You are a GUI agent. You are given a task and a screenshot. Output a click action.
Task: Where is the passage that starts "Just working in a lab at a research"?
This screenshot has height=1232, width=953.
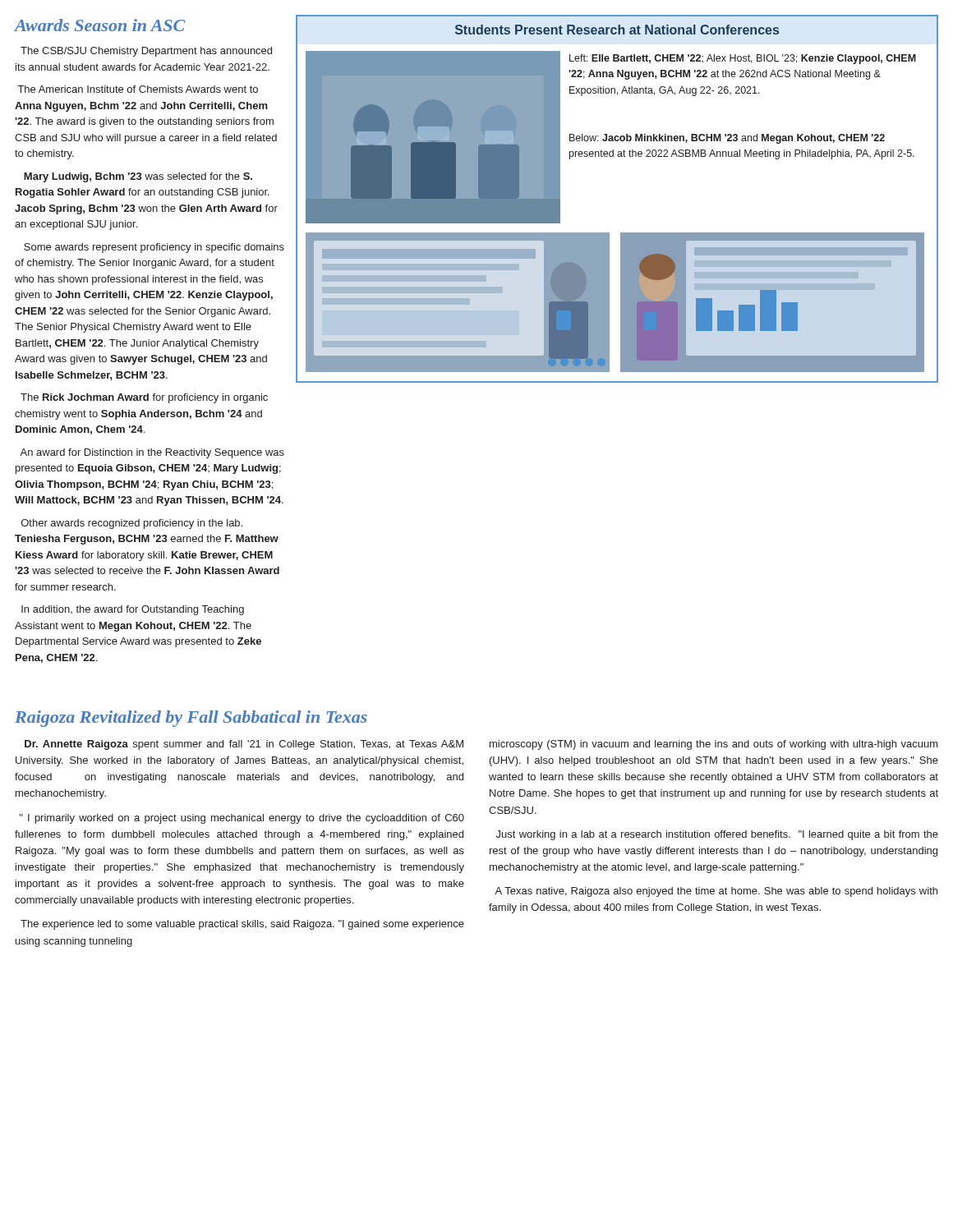tap(714, 850)
